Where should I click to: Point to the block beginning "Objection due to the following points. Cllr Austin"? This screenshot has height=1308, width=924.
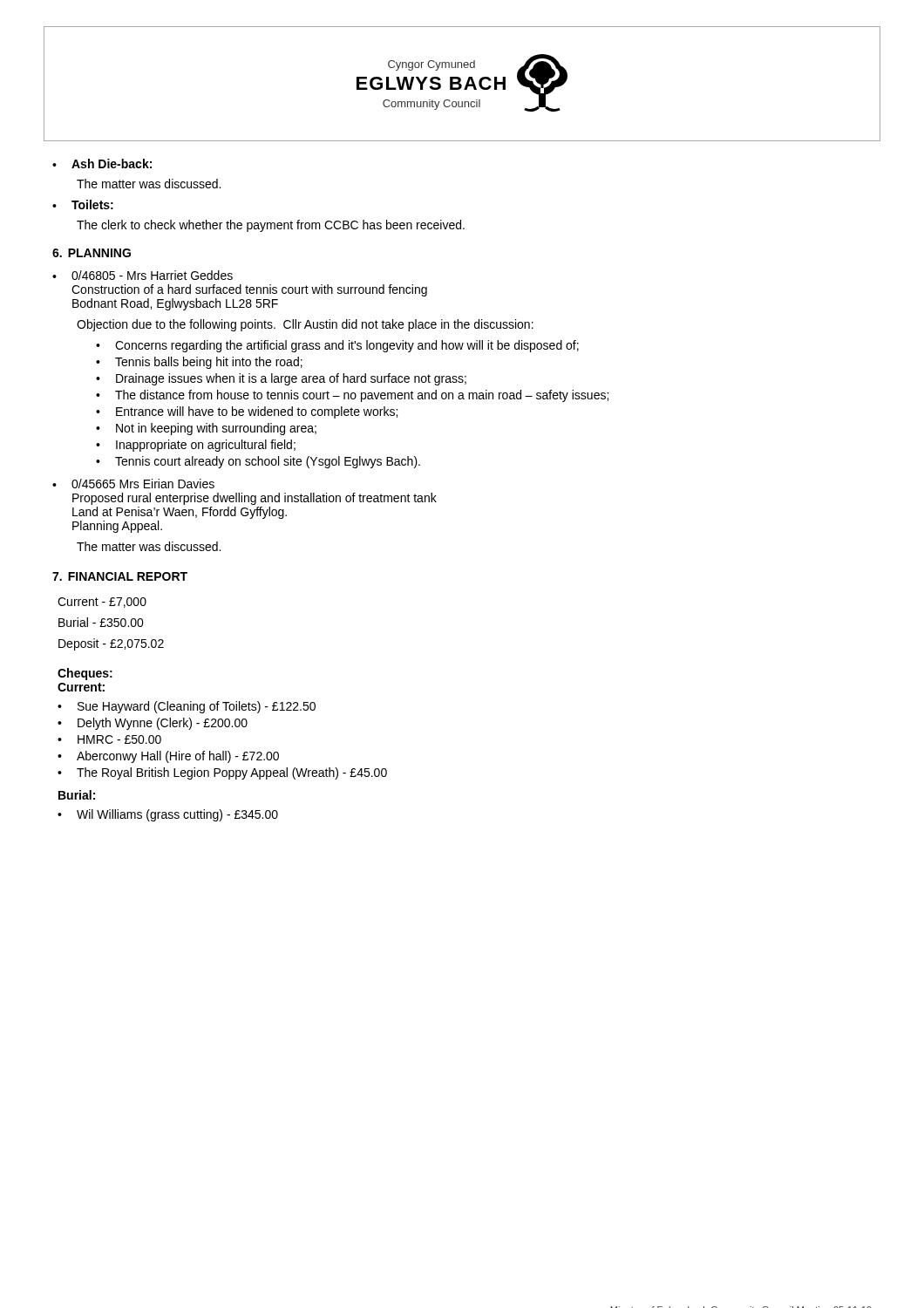[305, 324]
